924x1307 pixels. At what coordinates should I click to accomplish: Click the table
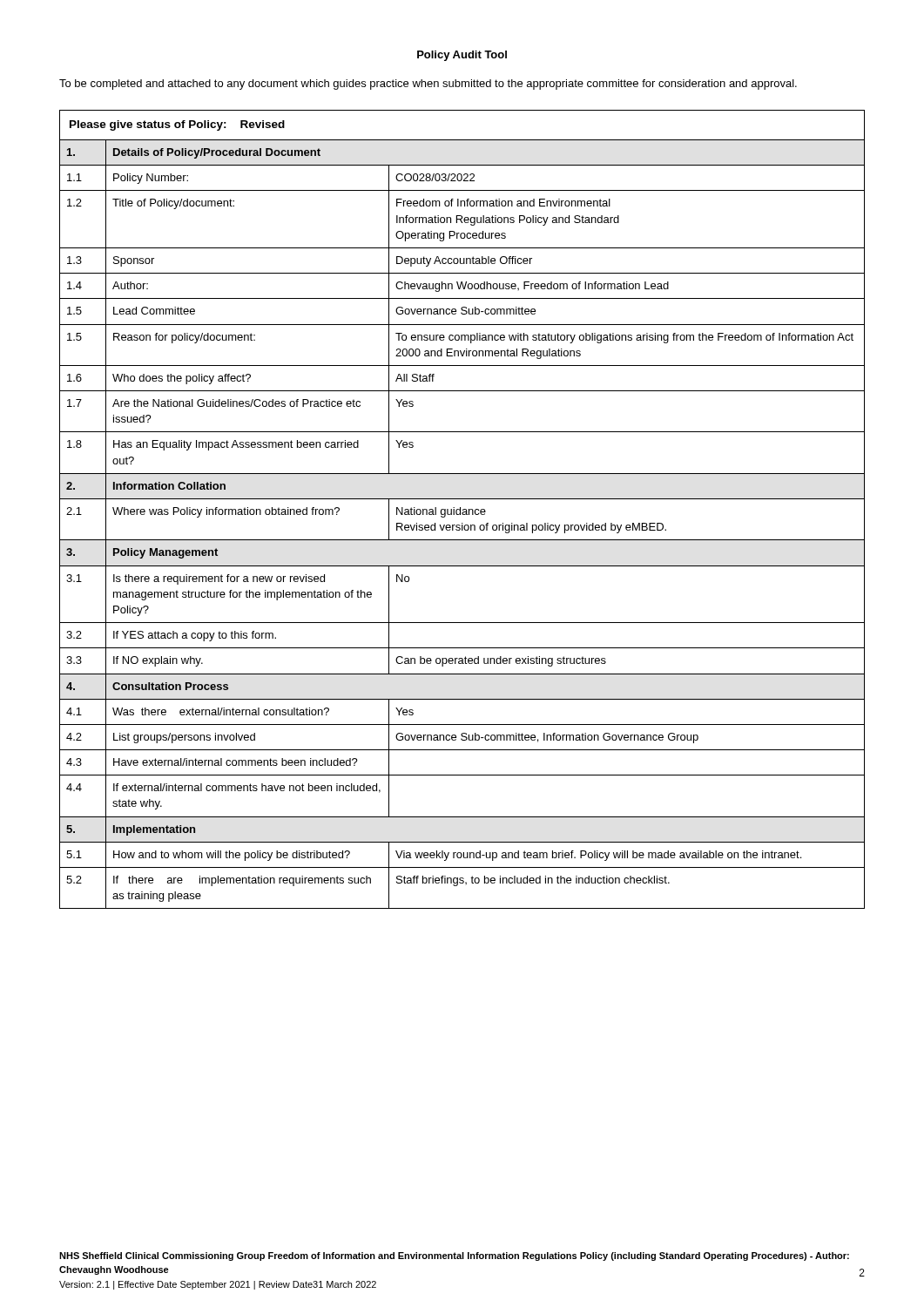click(462, 510)
